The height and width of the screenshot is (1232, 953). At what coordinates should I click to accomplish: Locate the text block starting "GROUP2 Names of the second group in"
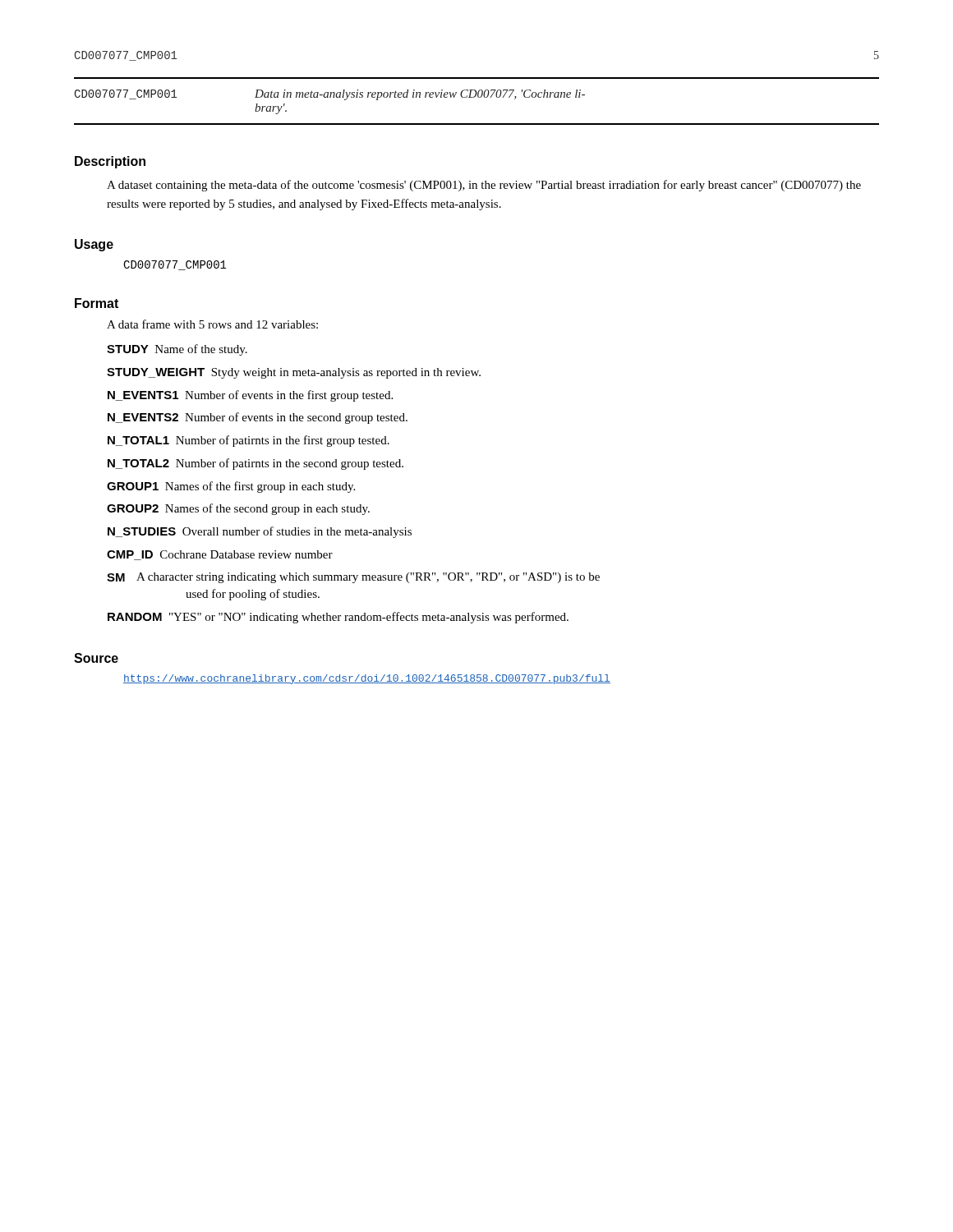click(x=239, y=508)
